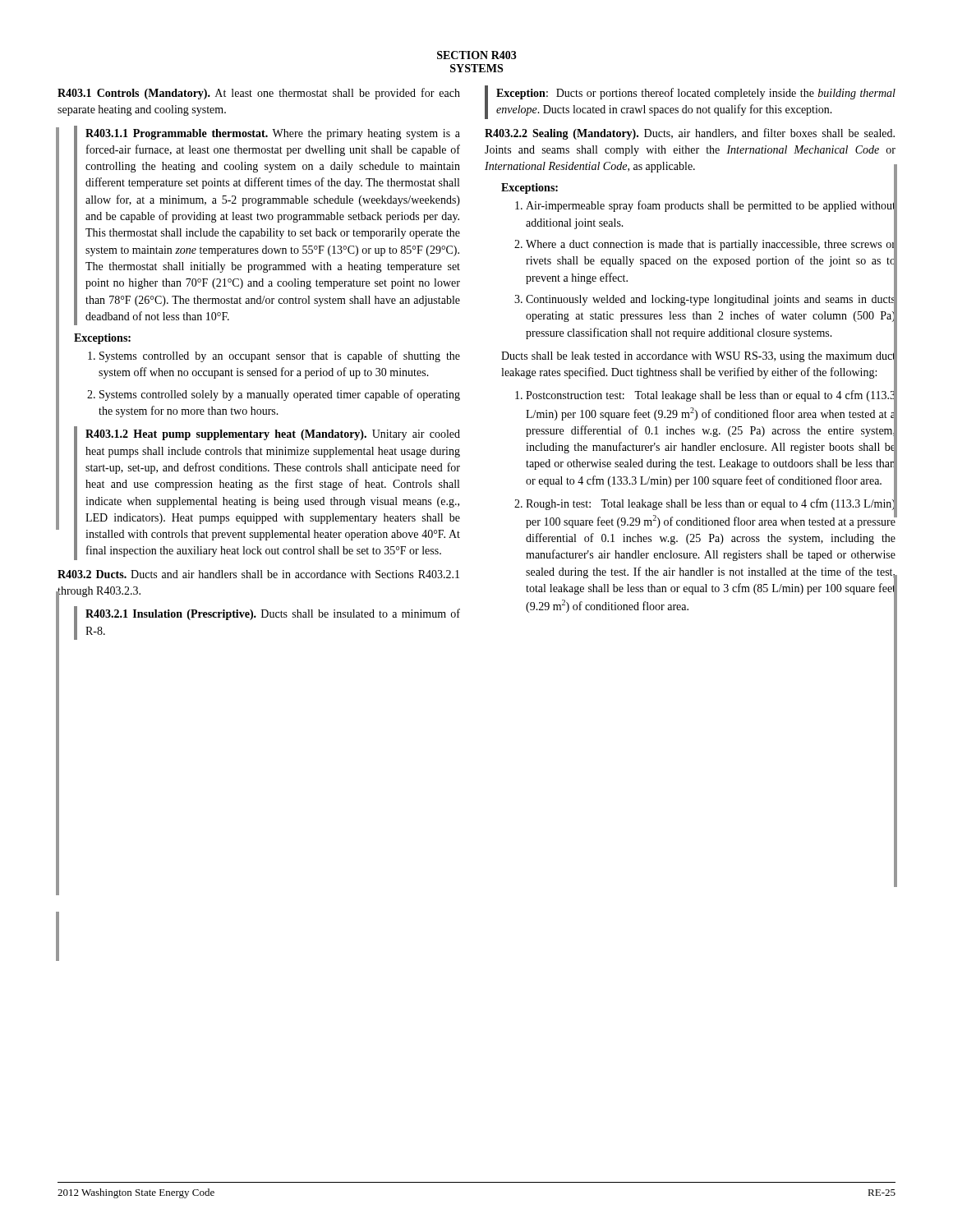Locate the list item with the text "Systems controlled solely by"
This screenshot has height=1232, width=953.
(279, 403)
